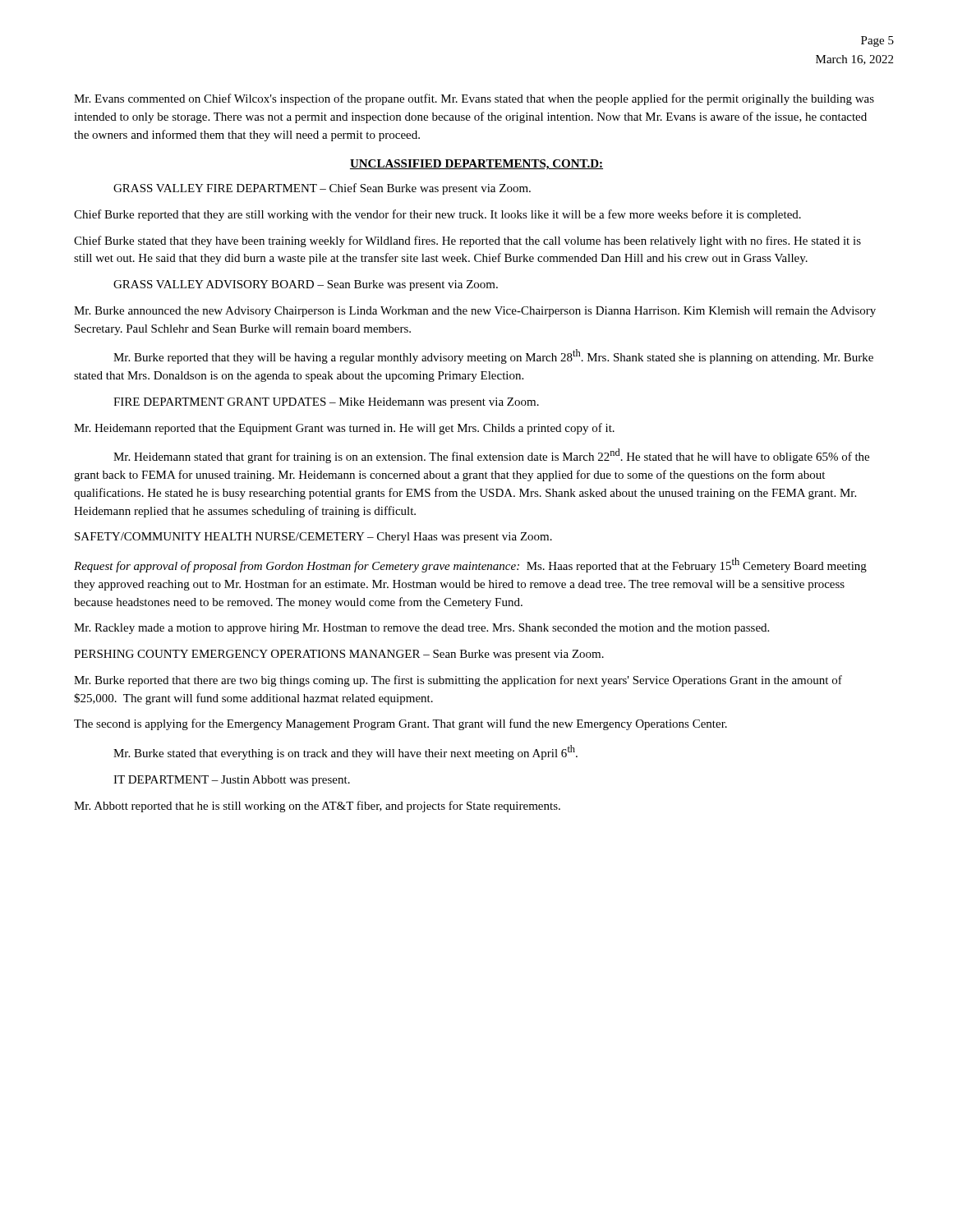Find the passage starting "Mr. Heidemann stated that"
Screen dimensions: 1232x953
tap(476, 483)
